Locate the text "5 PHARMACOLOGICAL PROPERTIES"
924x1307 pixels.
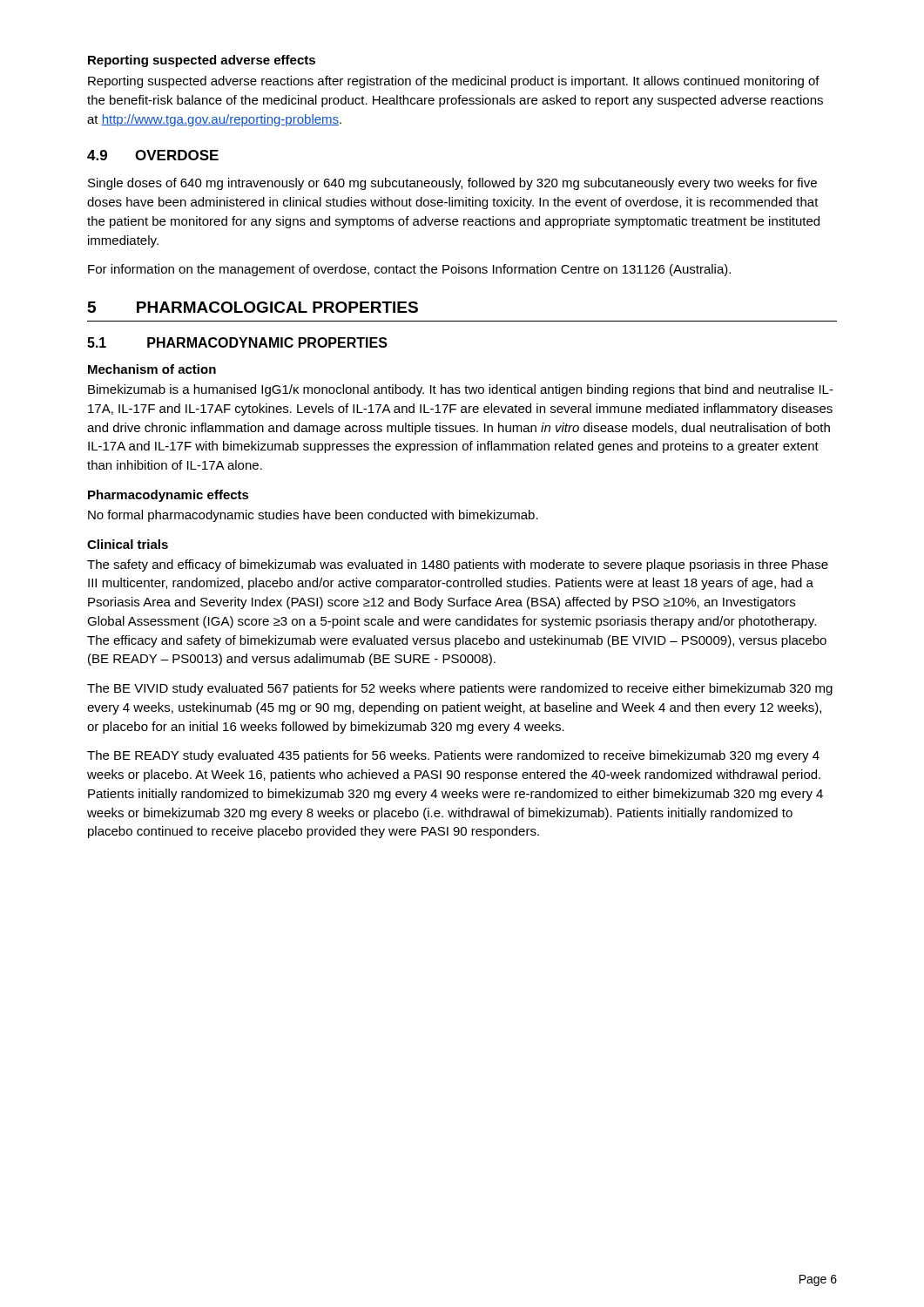coord(253,307)
